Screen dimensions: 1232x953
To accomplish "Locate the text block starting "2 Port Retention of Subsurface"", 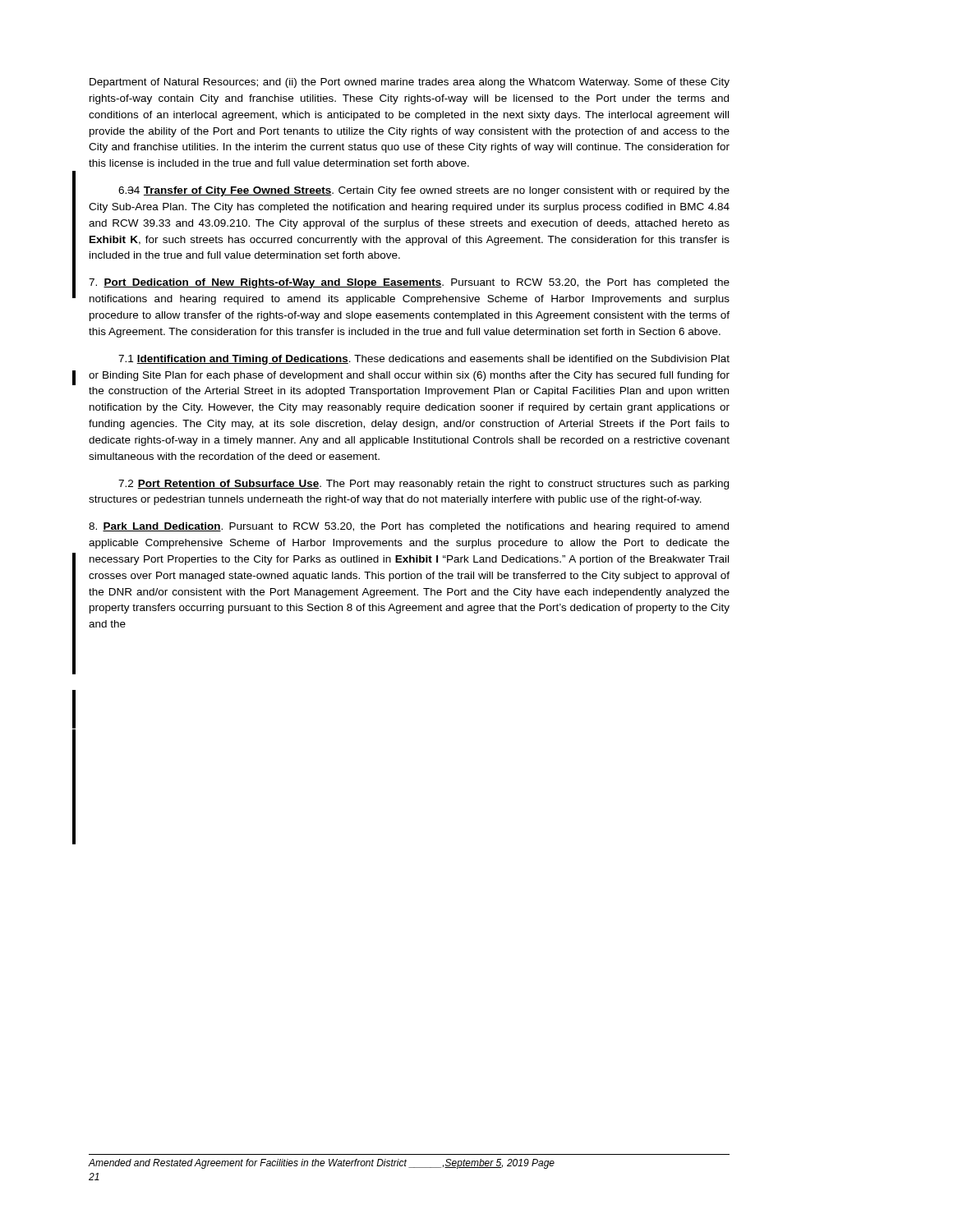I will point(409,492).
